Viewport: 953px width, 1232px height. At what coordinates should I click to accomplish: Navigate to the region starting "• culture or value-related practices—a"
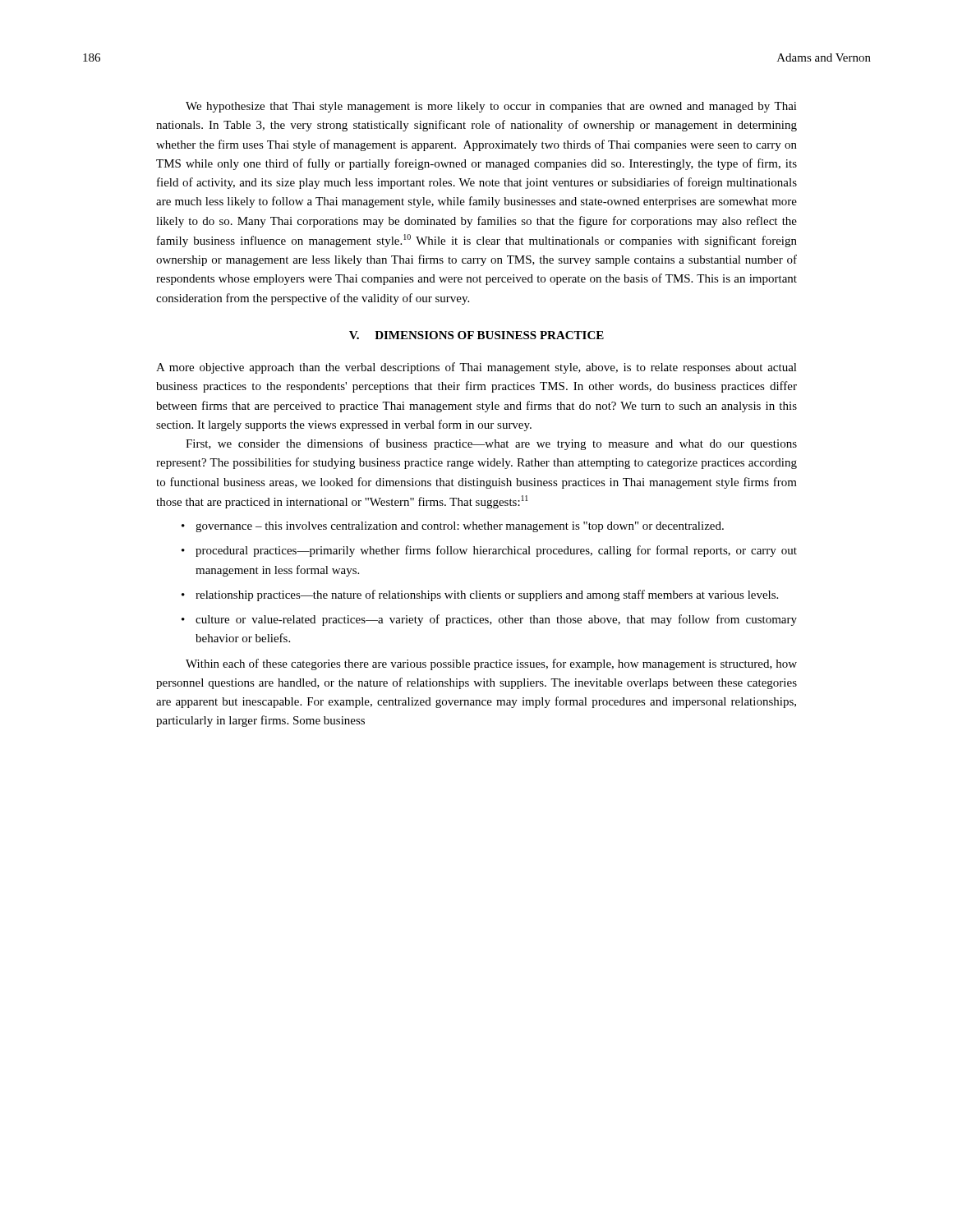coord(489,629)
